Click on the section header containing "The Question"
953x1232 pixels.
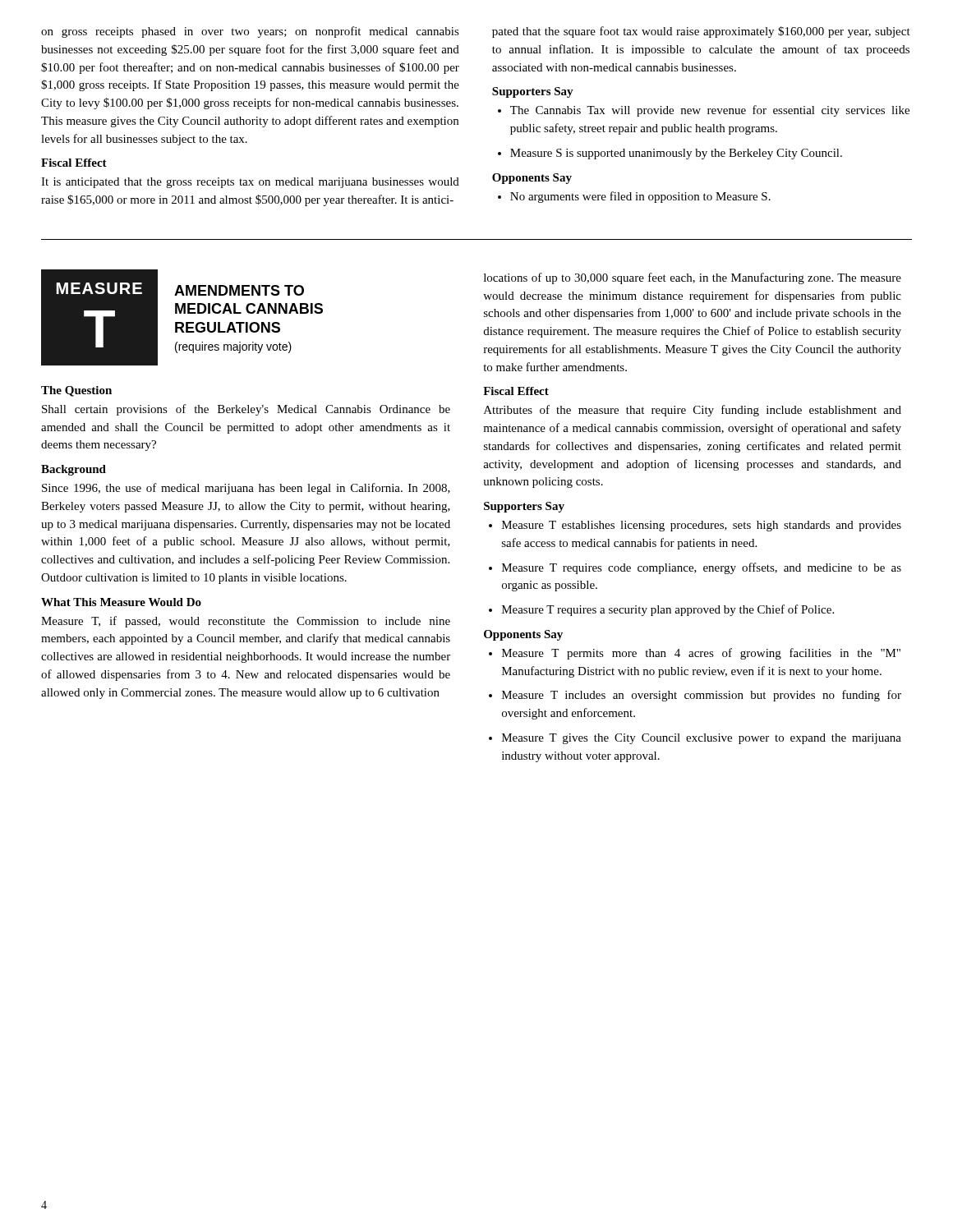point(77,390)
